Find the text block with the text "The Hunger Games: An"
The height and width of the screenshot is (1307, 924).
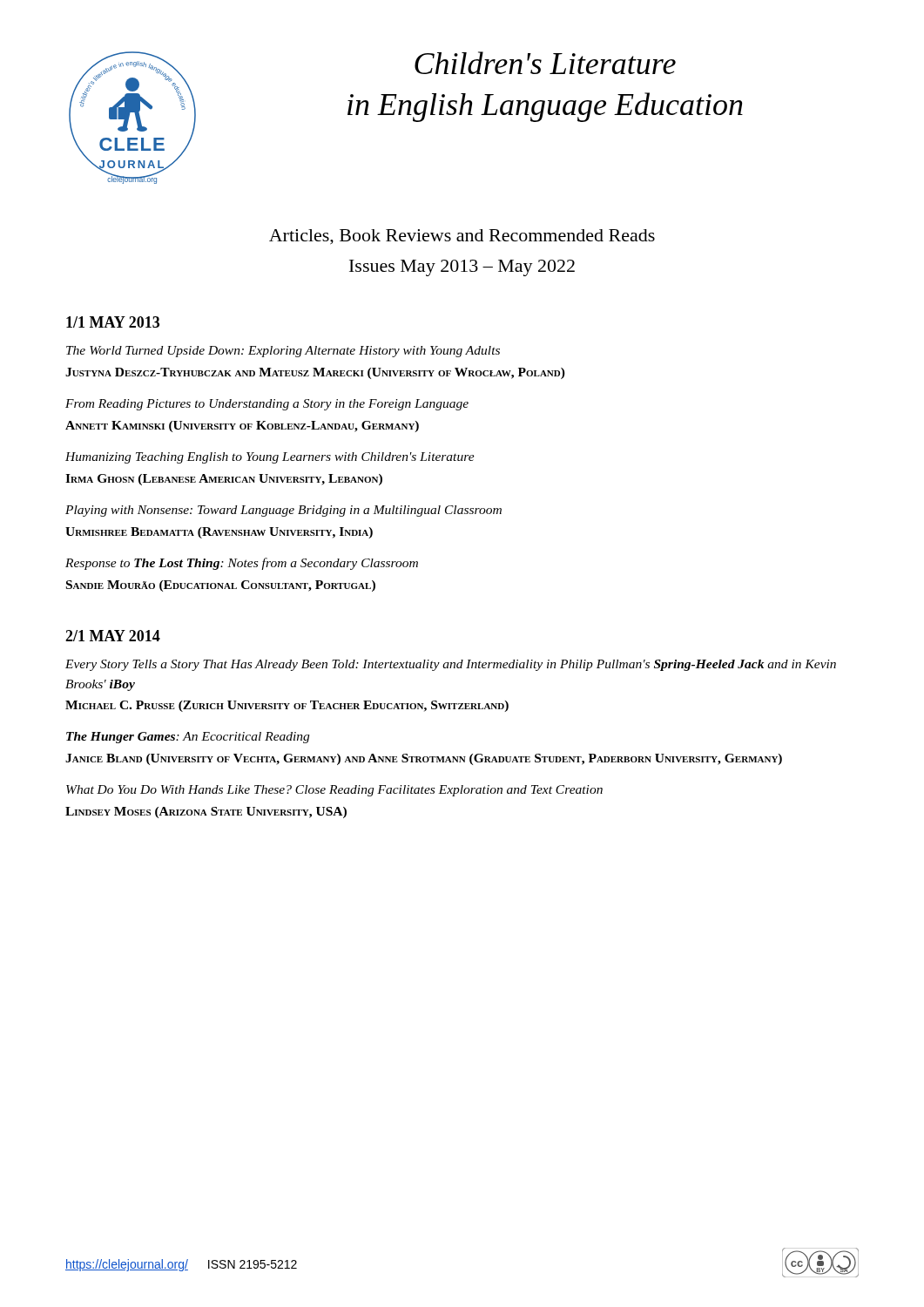point(462,748)
